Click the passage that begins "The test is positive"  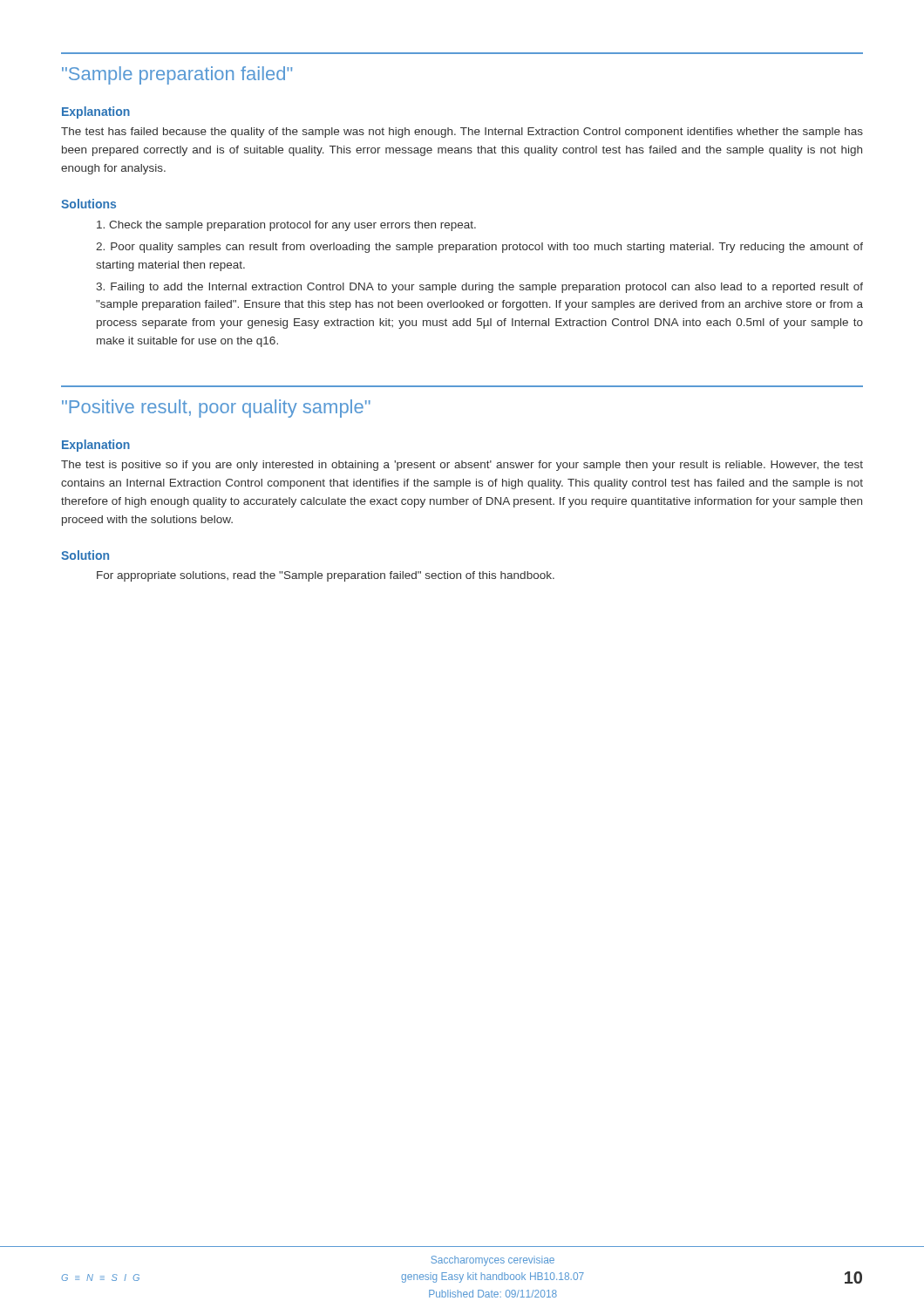coord(462,492)
